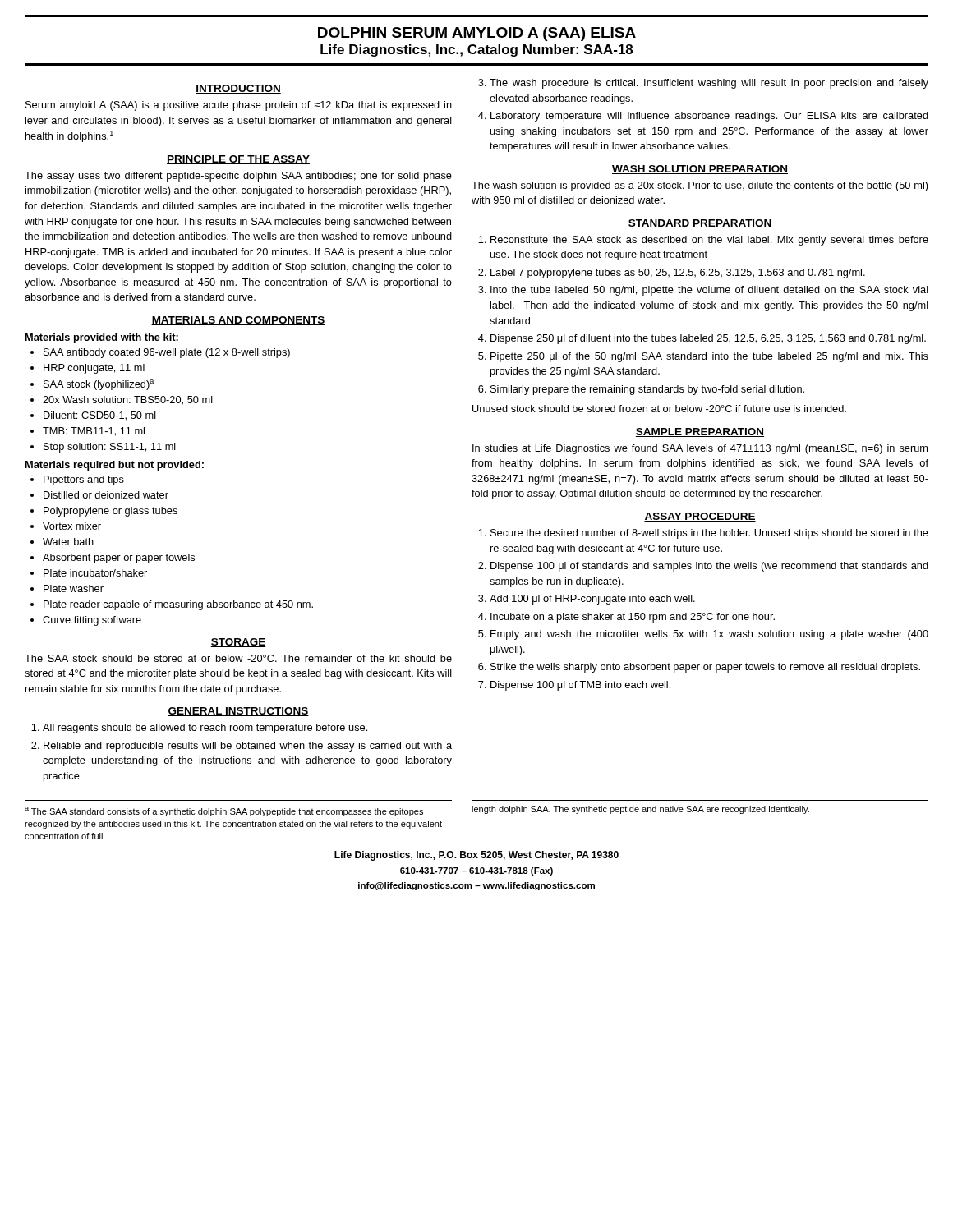Image resolution: width=953 pixels, height=1232 pixels.
Task: Navigate to the element starting "length dolphin SAA. The synthetic peptide"
Action: pyautogui.click(x=641, y=809)
